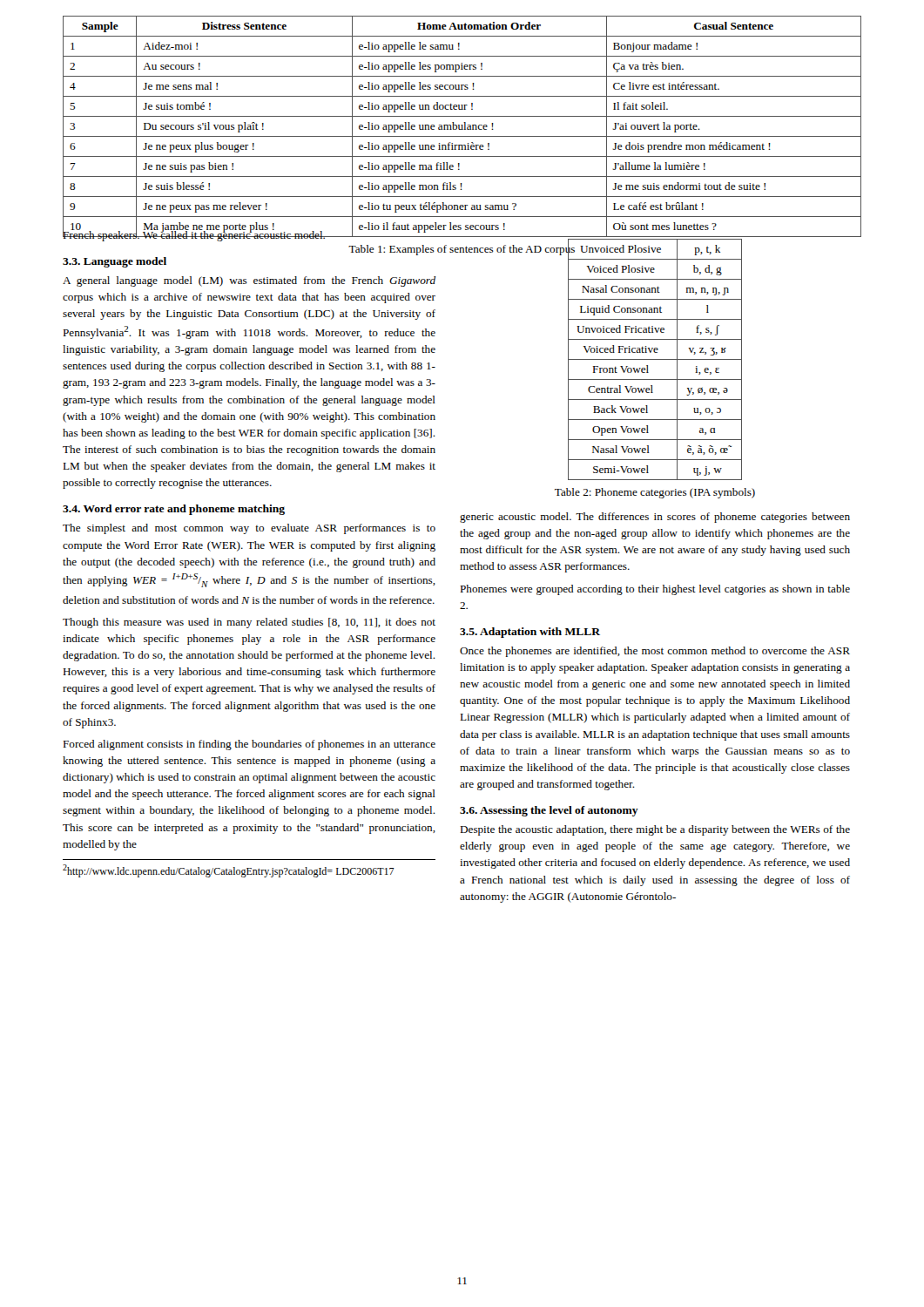924x1307 pixels.
Task: Select the text block that reads "Though this measure"
Action: click(249, 672)
